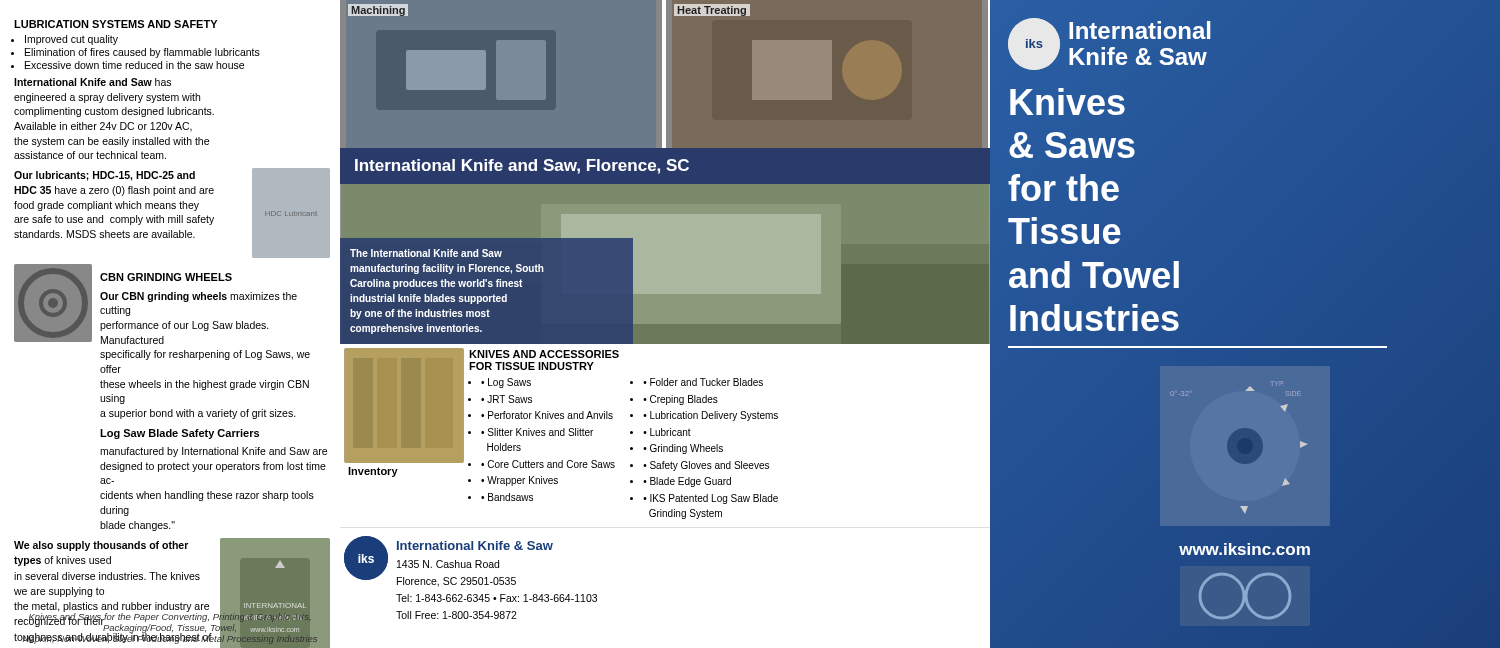Locate the region starting "• JRT Saws"
The image size is (1500, 648).
coord(507,399)
